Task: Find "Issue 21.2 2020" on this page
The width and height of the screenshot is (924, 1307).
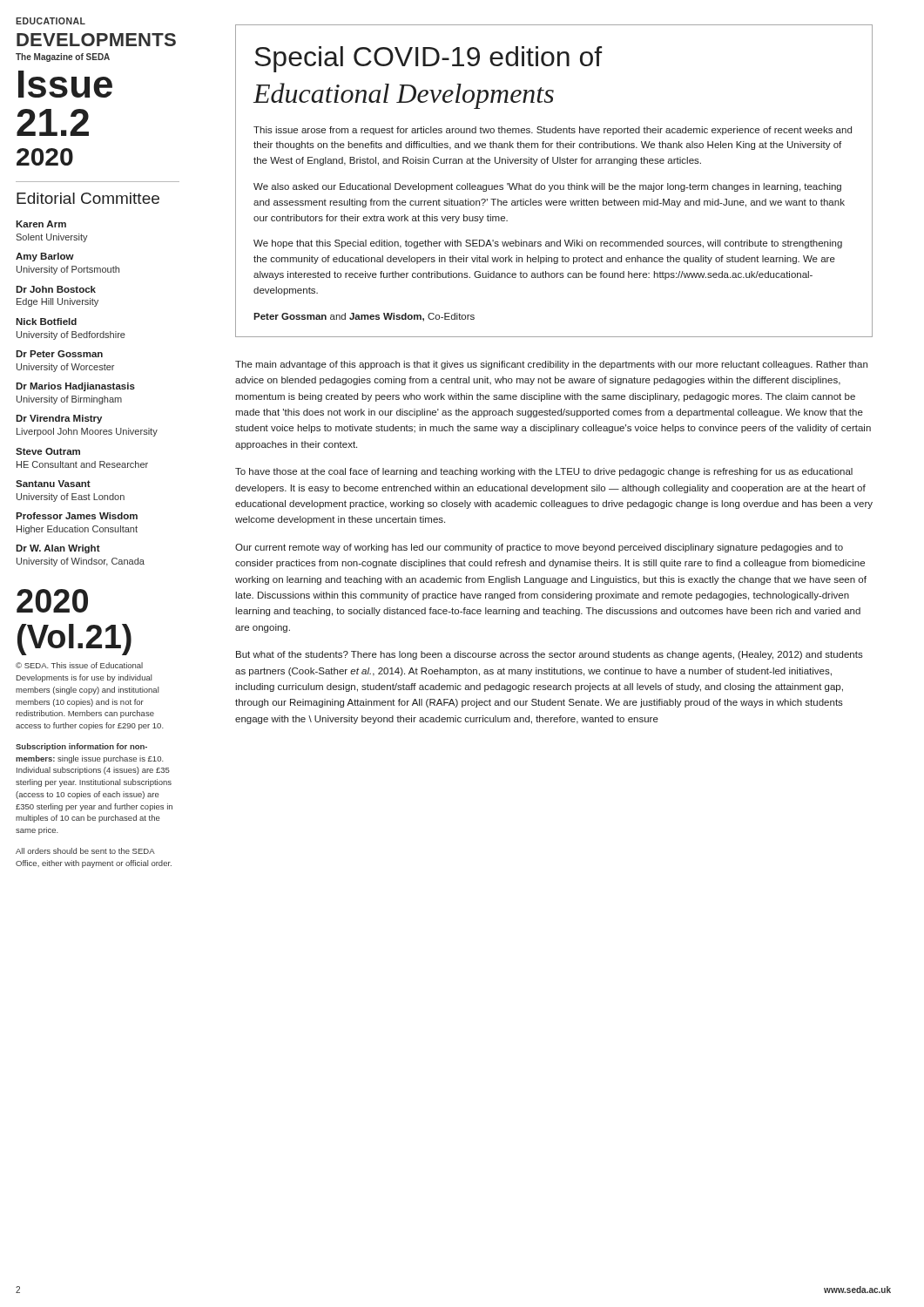Action: pos(98,118)
